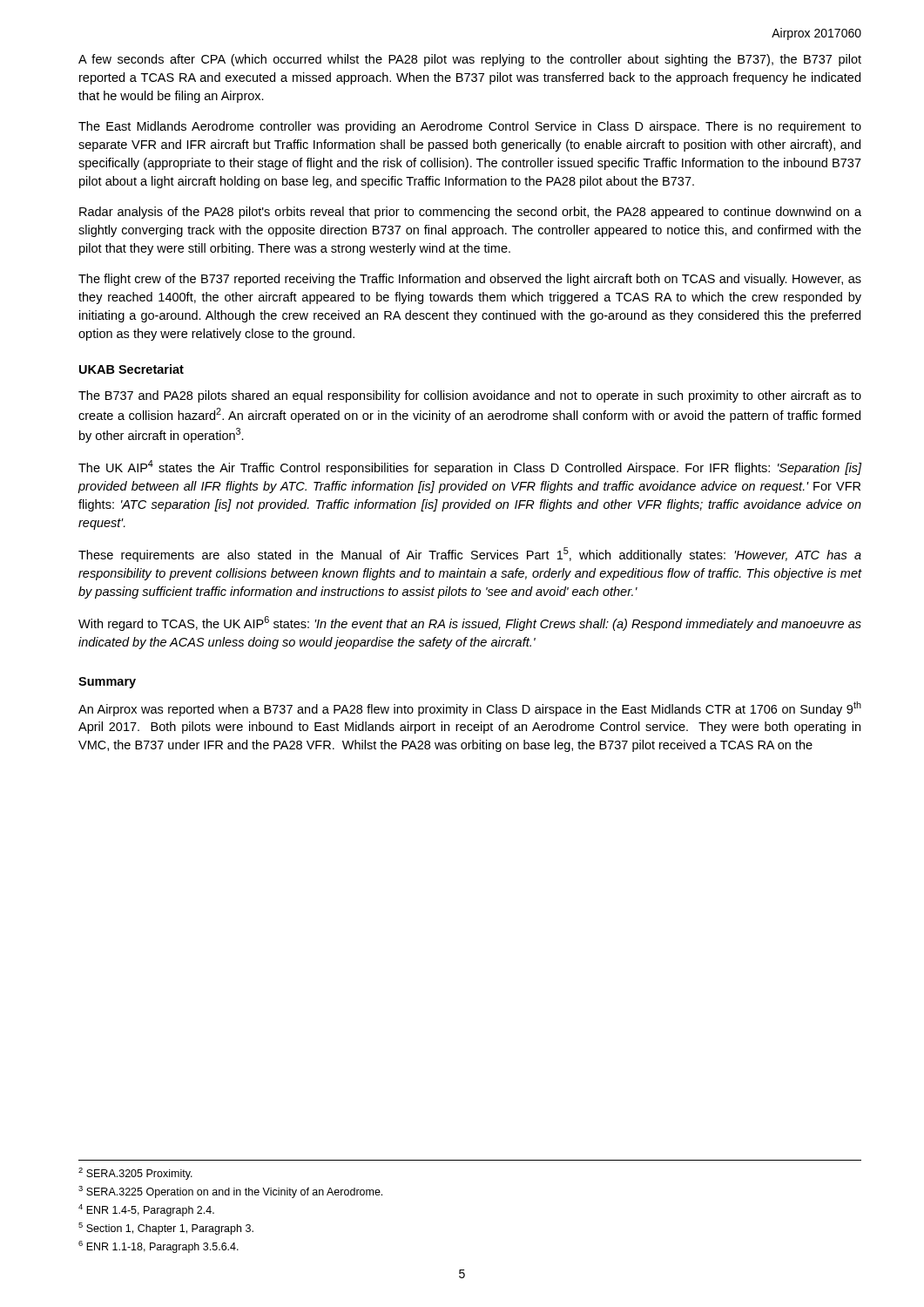Viewport: 924px width, 1307px height.
Task: Select the passage starting "UKAB Secretariat"
Action: 131,370
